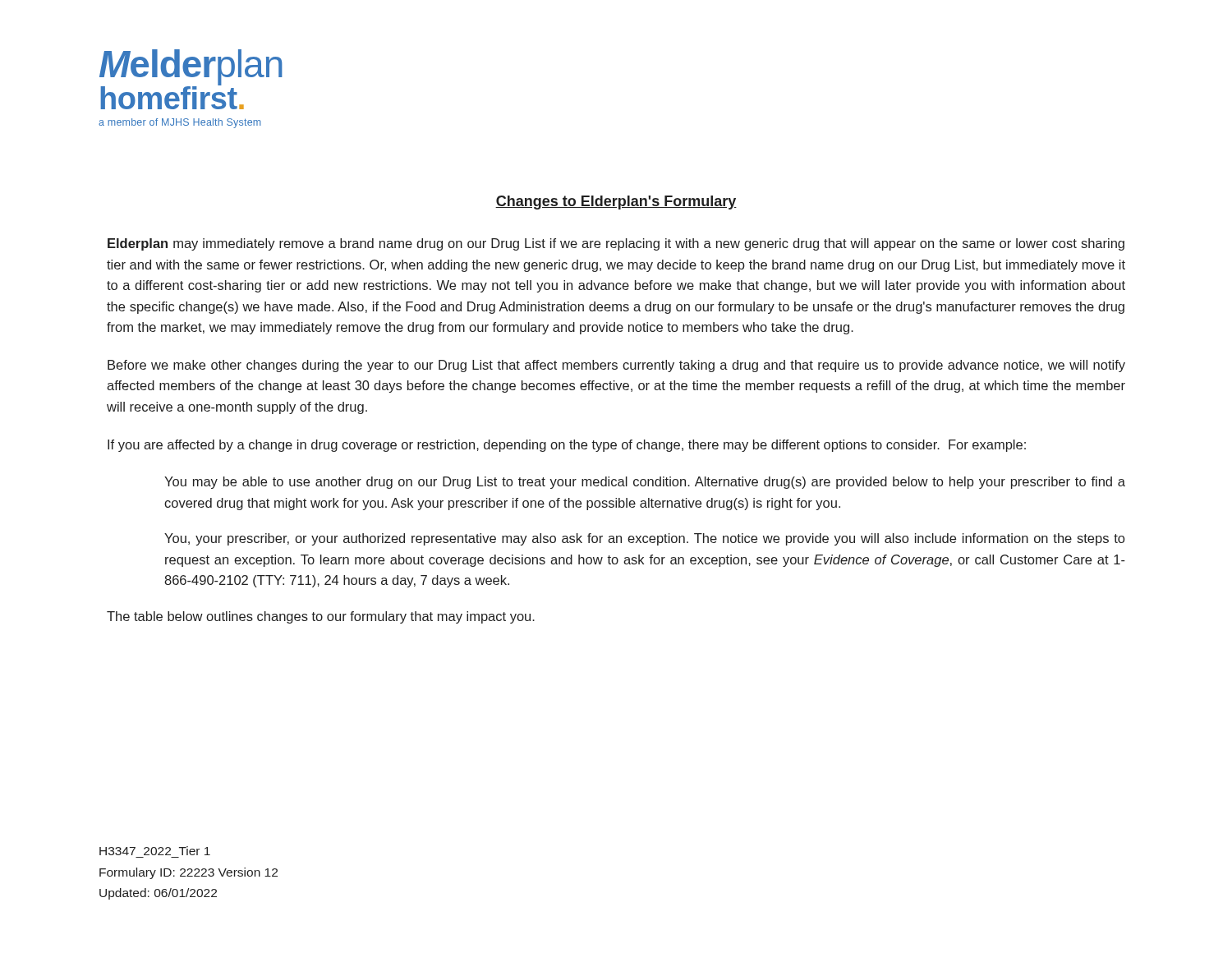Point to the region starting "If you are affected"

[567, 444]
